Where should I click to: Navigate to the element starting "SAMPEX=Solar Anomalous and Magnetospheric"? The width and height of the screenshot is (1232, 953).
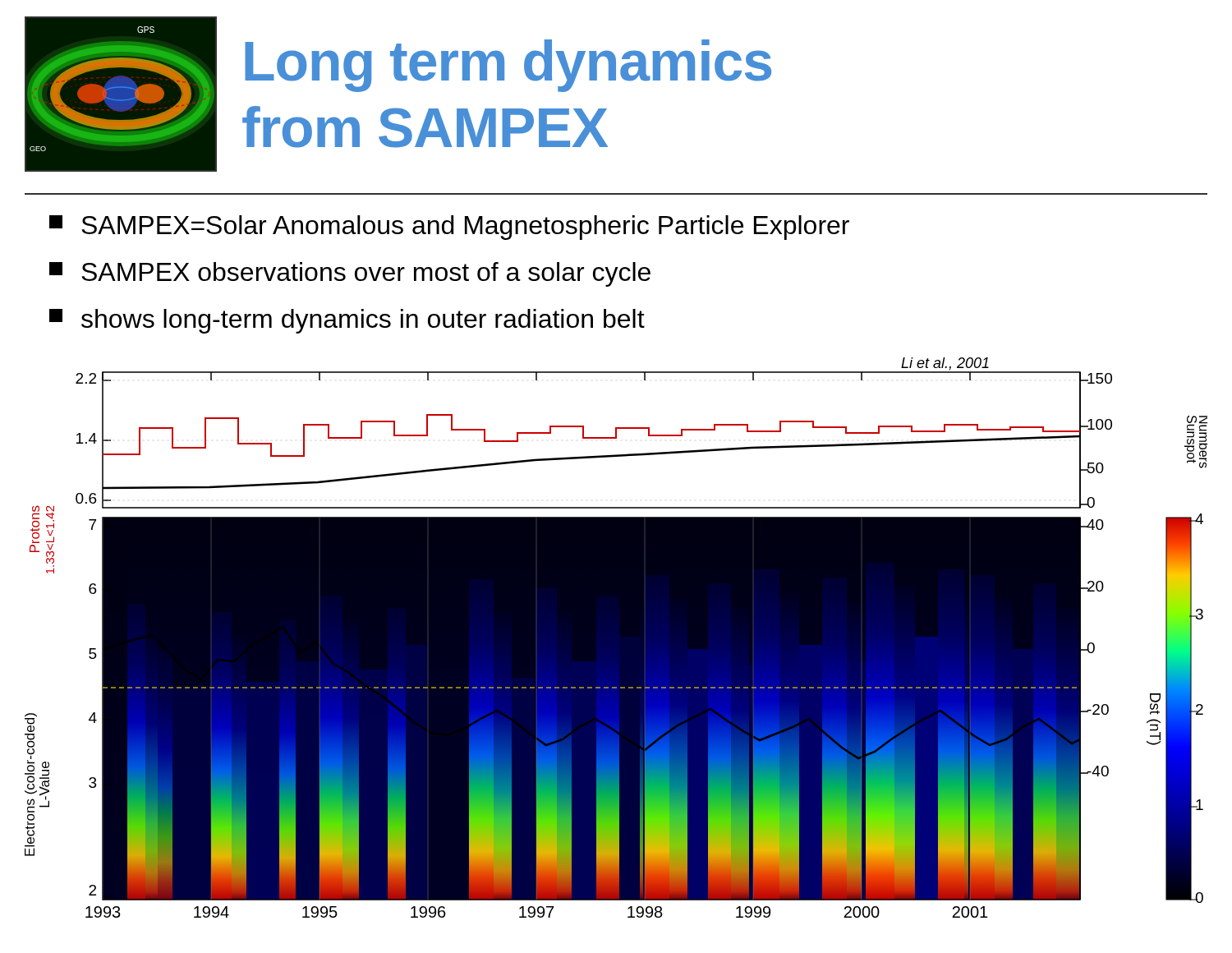click(x=449, y=225)
